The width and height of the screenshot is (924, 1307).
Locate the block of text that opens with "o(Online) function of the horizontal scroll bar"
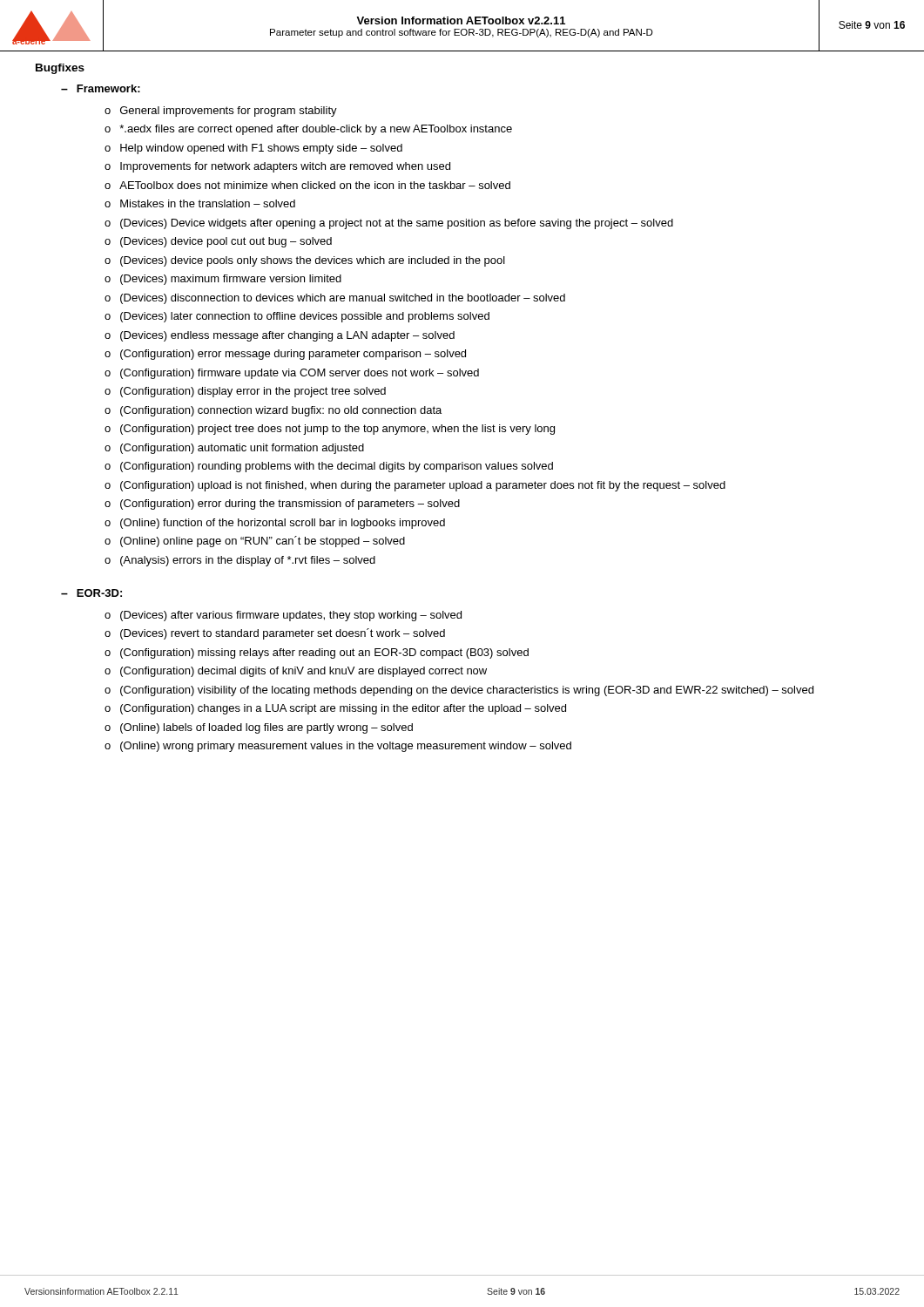click(x=275, y=522)
